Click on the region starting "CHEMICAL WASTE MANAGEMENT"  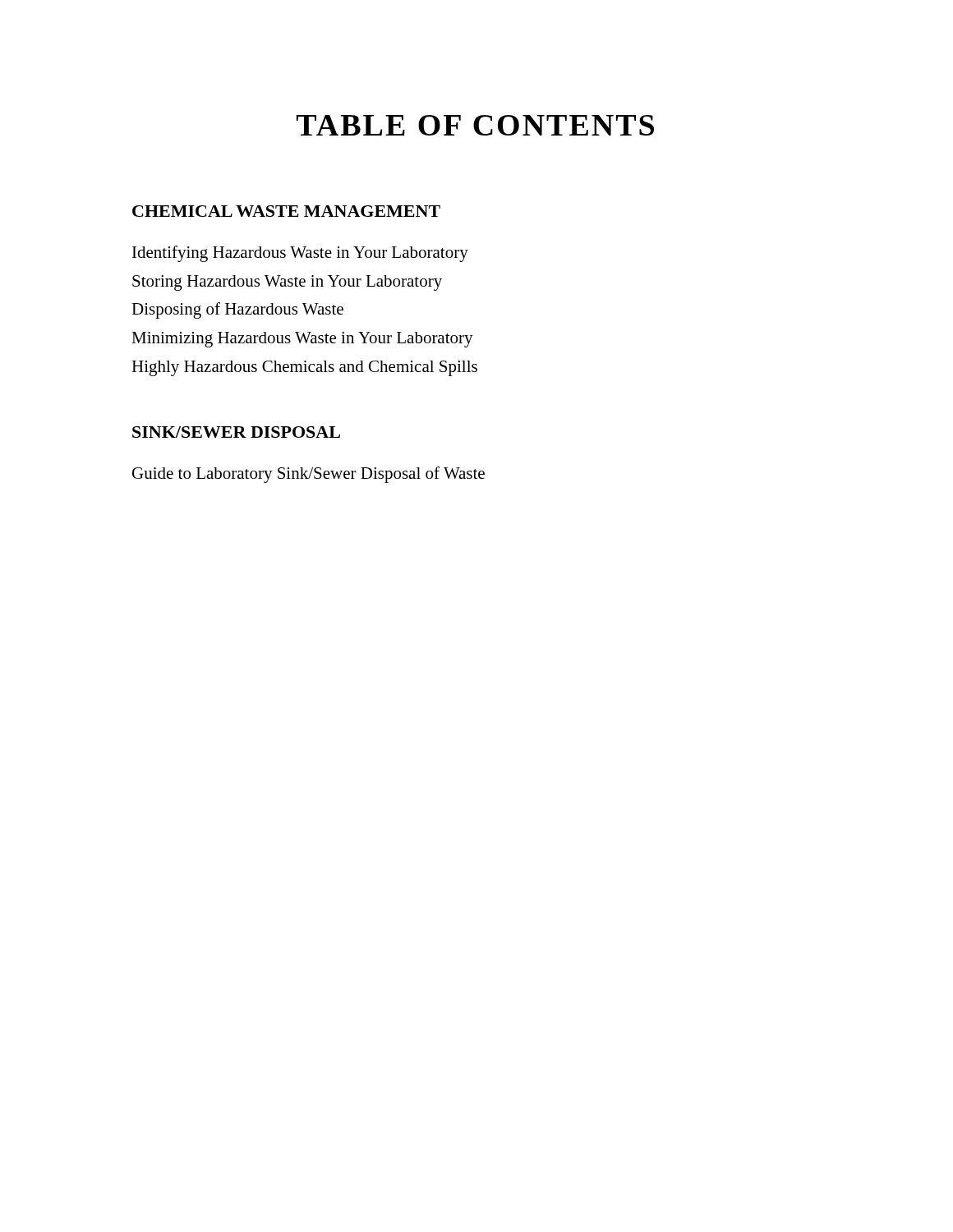point(286,211)
